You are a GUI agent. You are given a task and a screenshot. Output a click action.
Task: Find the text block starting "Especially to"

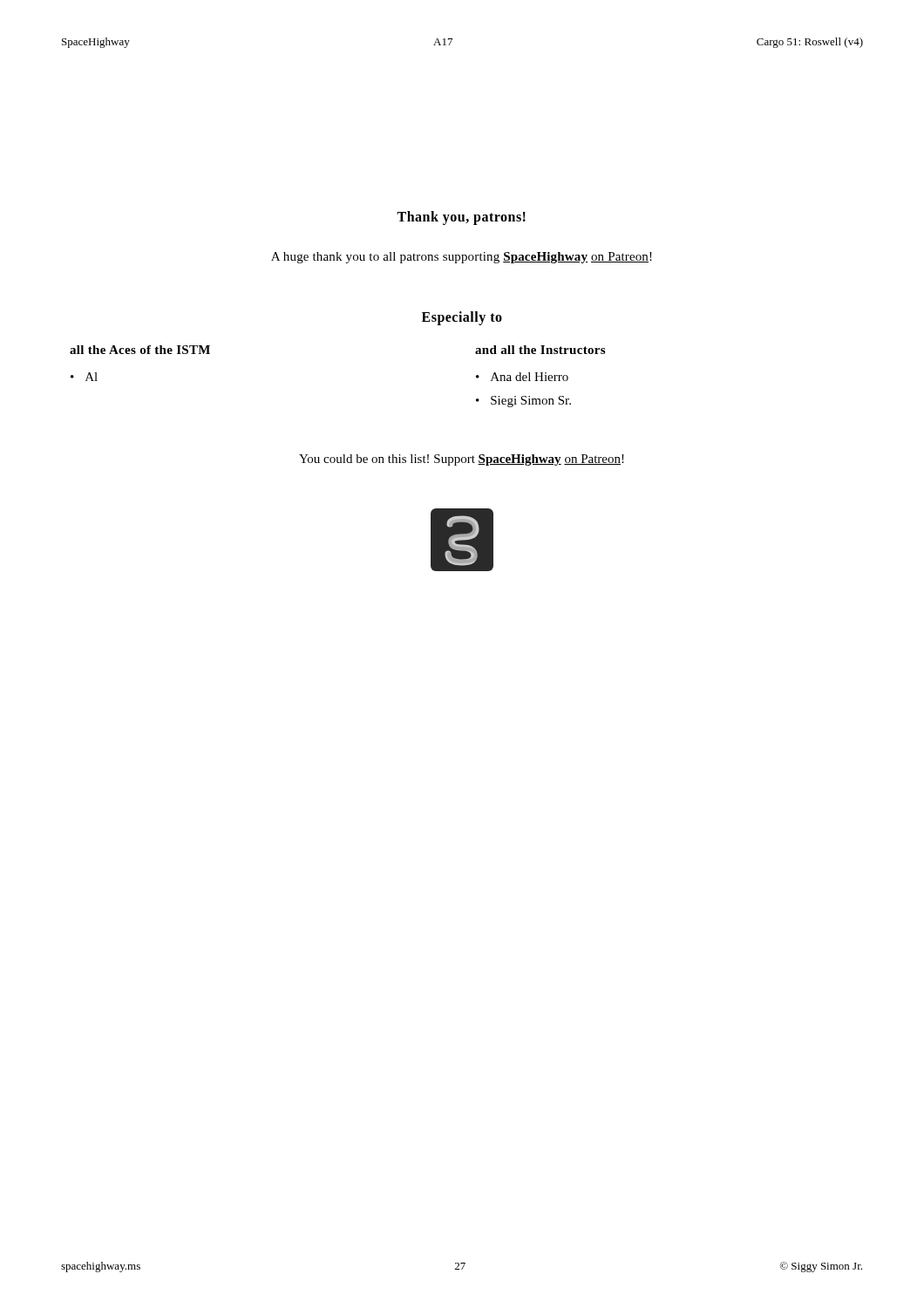[462, 317]
